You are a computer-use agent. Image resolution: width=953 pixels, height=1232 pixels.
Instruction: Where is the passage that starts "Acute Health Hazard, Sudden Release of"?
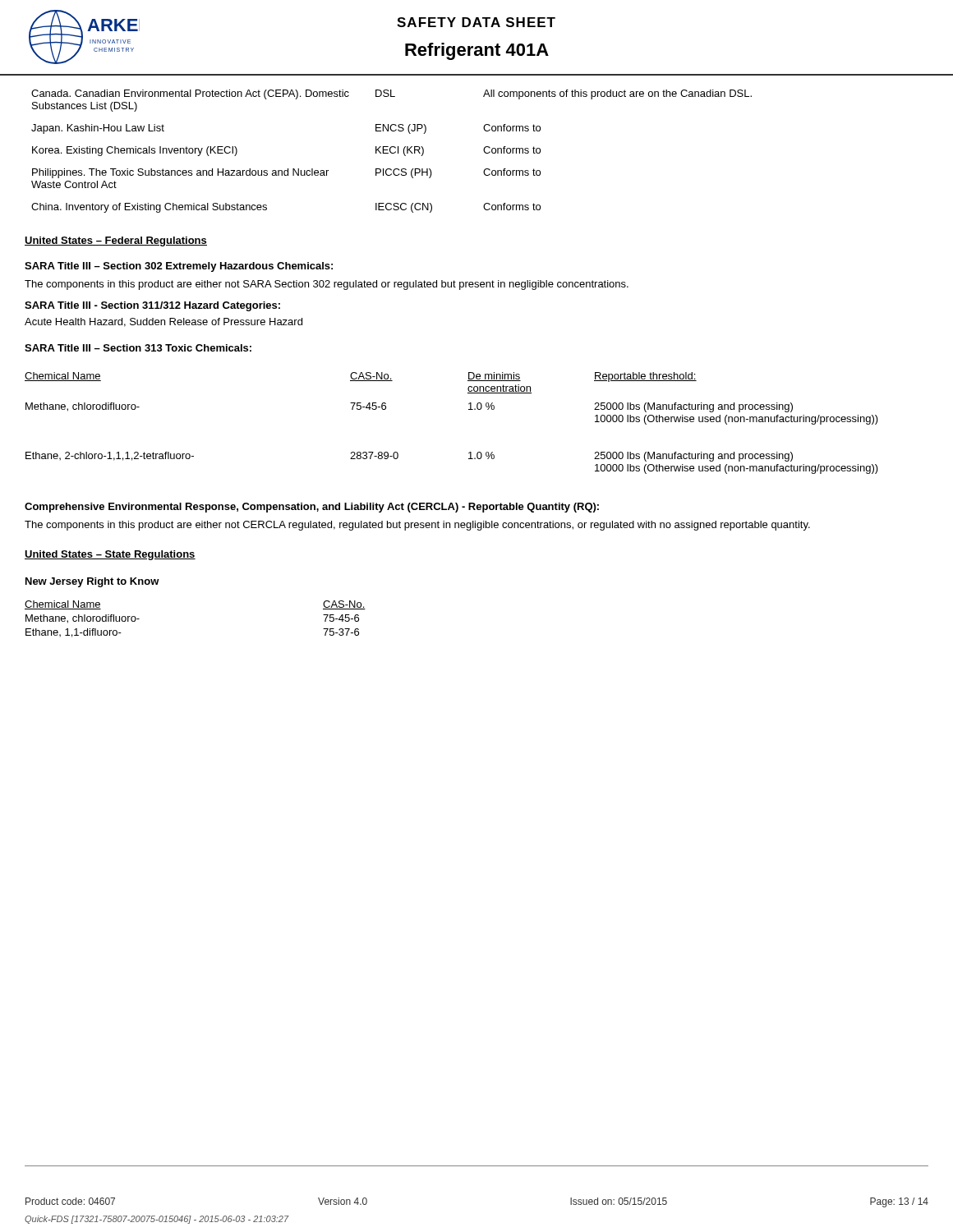[x=164, y=321]
